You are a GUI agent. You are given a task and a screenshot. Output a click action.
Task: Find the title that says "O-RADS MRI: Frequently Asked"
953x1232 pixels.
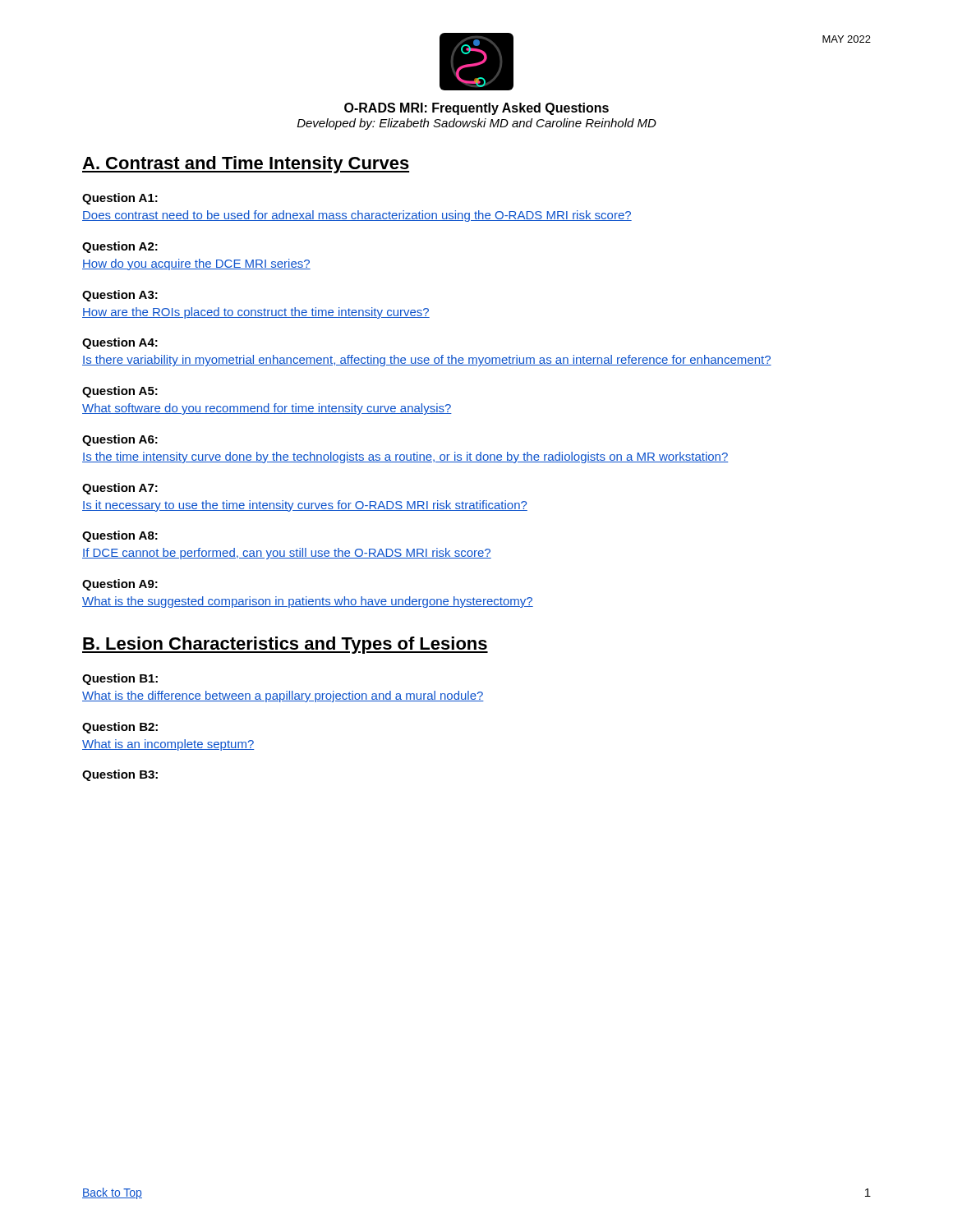476,115
